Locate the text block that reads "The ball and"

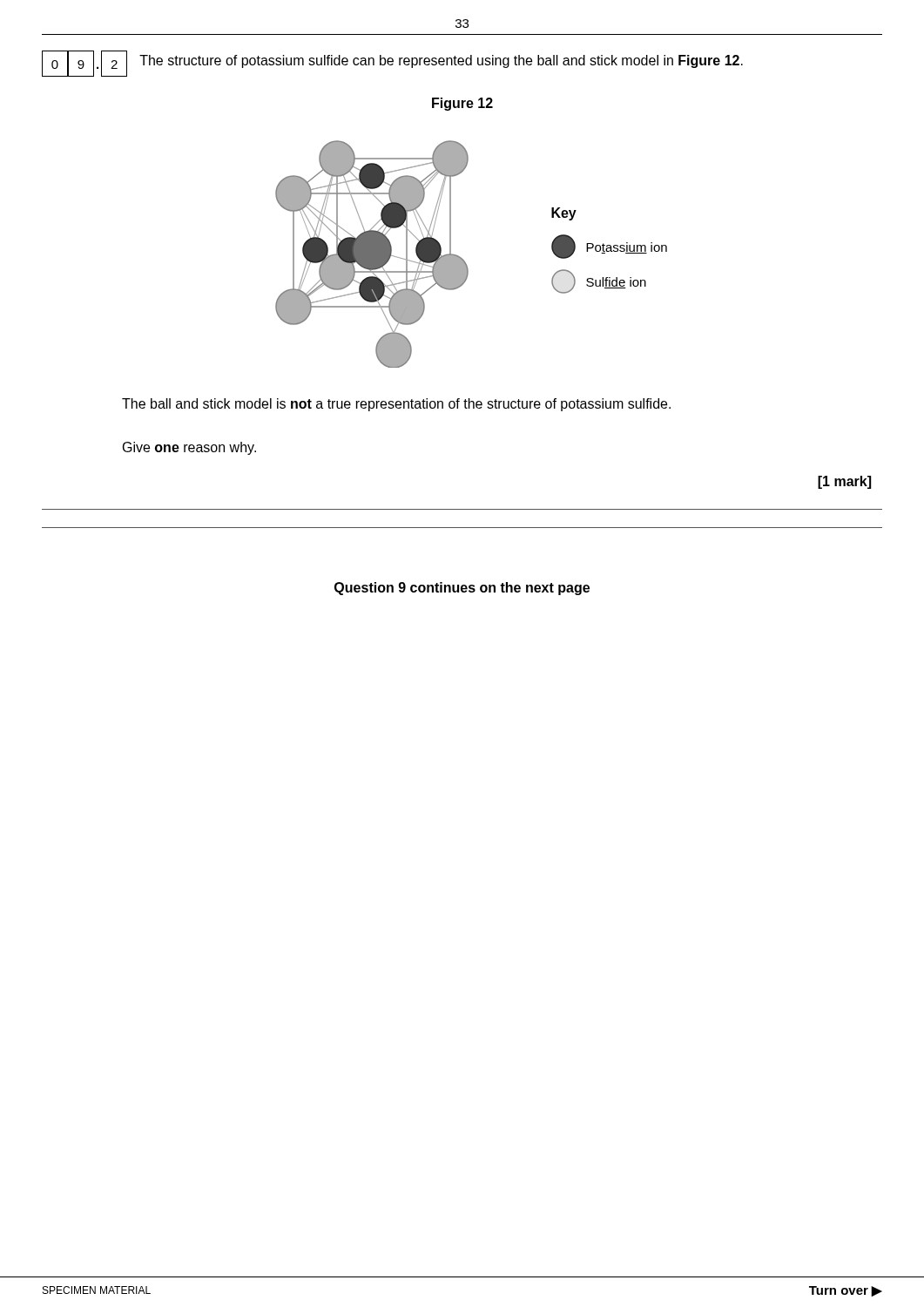click(396, 405)
